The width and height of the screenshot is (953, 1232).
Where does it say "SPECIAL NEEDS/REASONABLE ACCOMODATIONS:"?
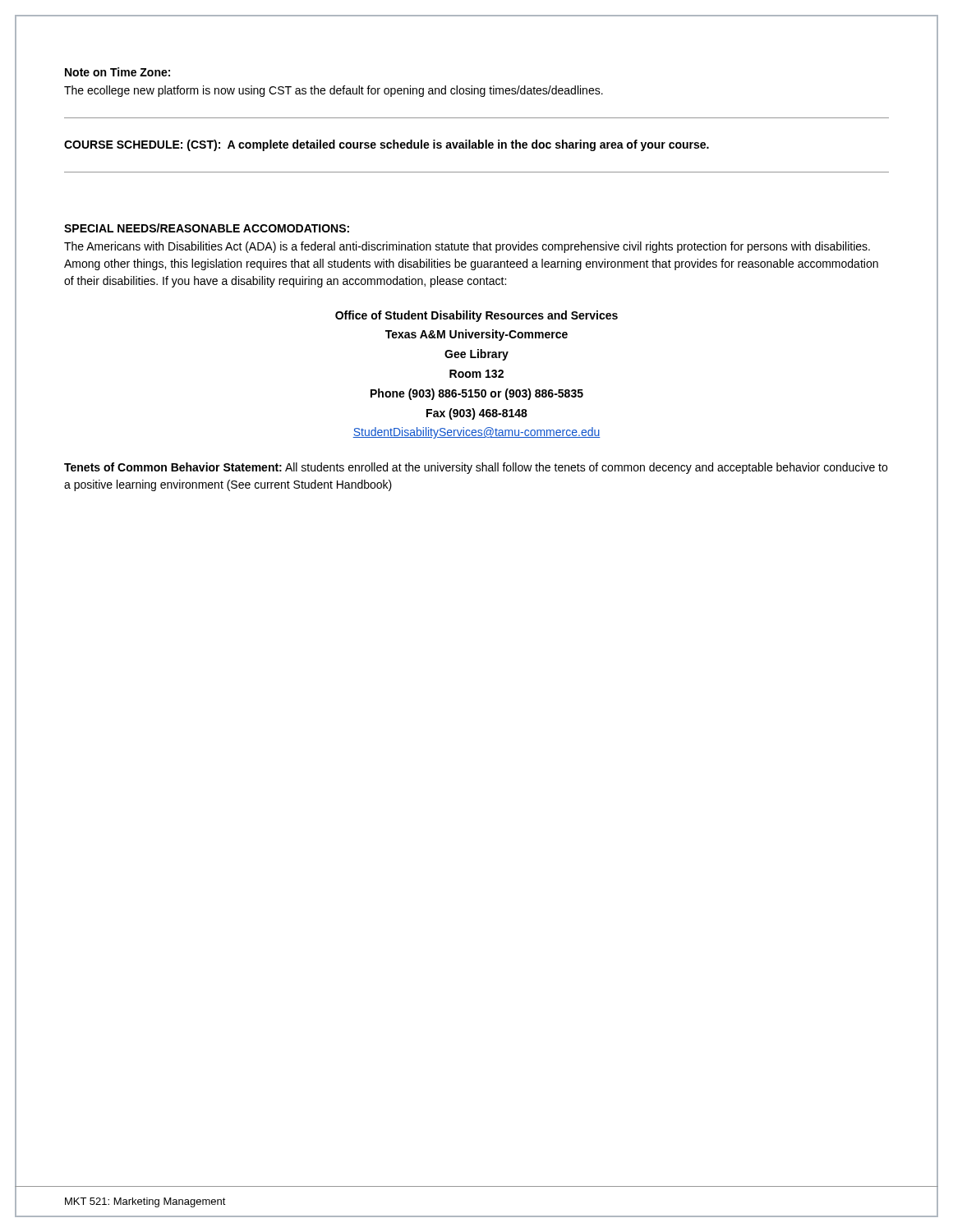pyautogui.click(x=207, y=228)
